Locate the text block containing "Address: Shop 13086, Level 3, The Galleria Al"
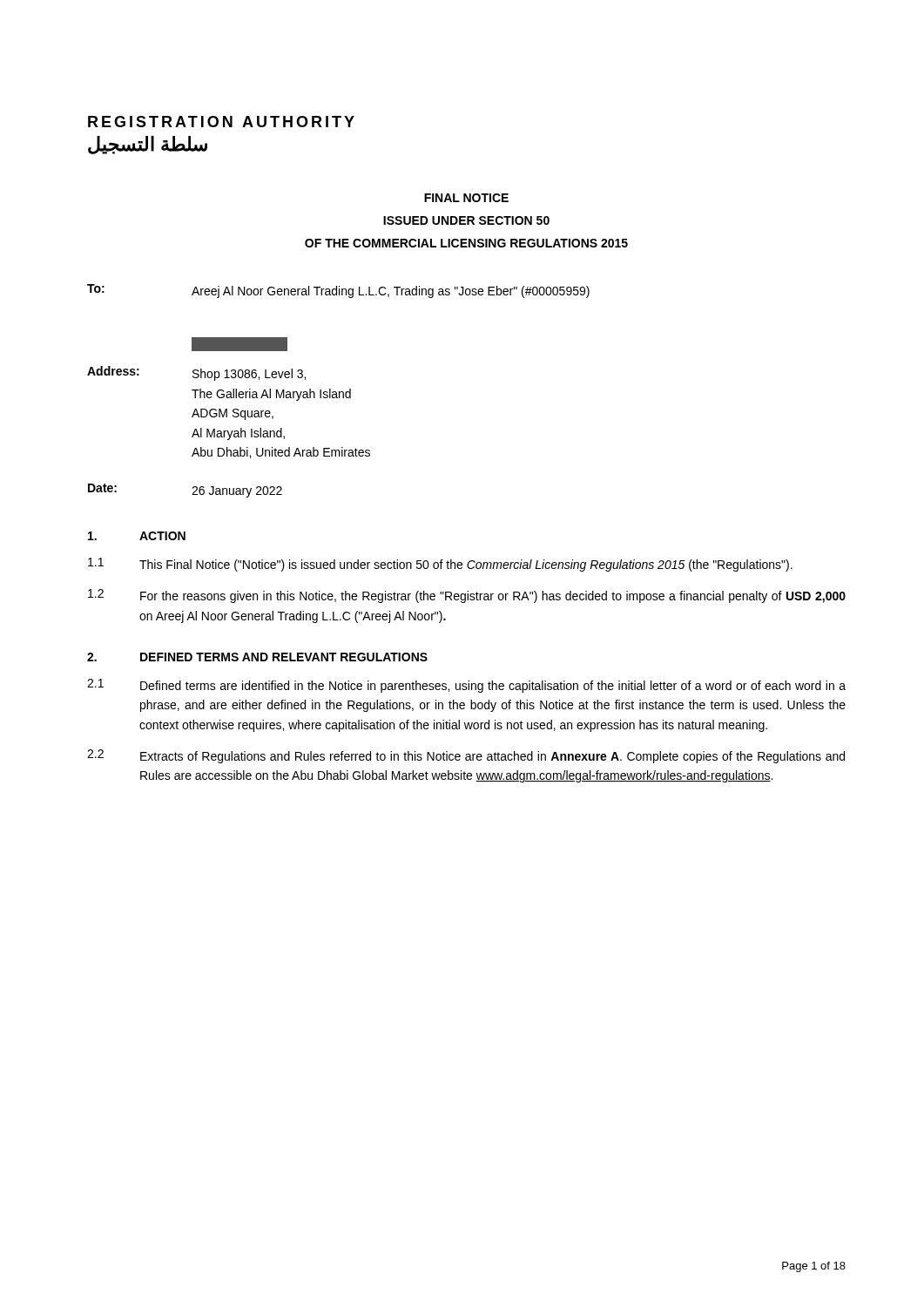The width and height of the screenshot is (924, 1307). click(x=229, y=413)
